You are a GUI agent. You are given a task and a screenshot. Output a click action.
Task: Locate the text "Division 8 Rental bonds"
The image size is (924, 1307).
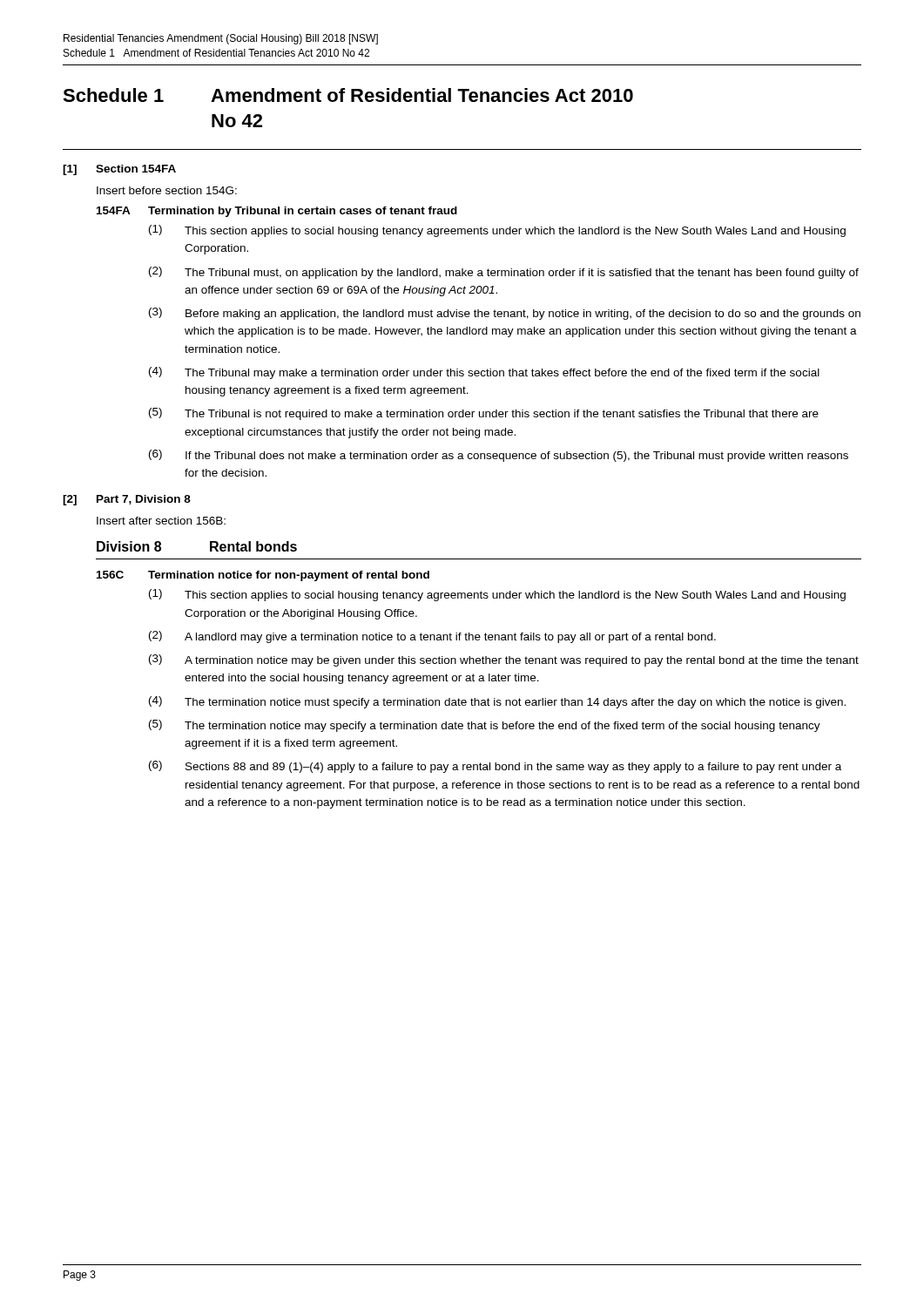click(479, 550)
